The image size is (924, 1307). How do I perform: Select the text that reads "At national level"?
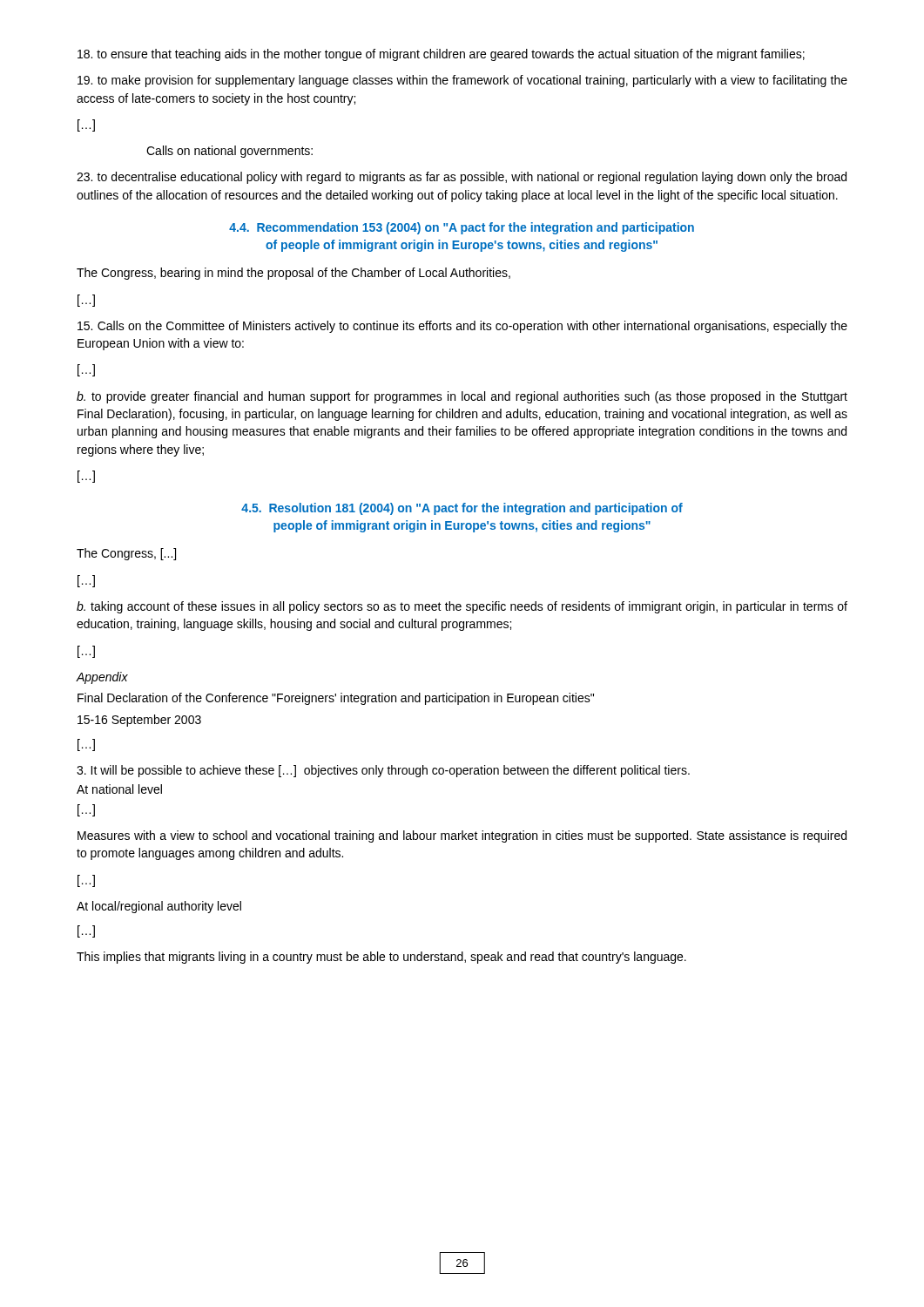(120, 790)
